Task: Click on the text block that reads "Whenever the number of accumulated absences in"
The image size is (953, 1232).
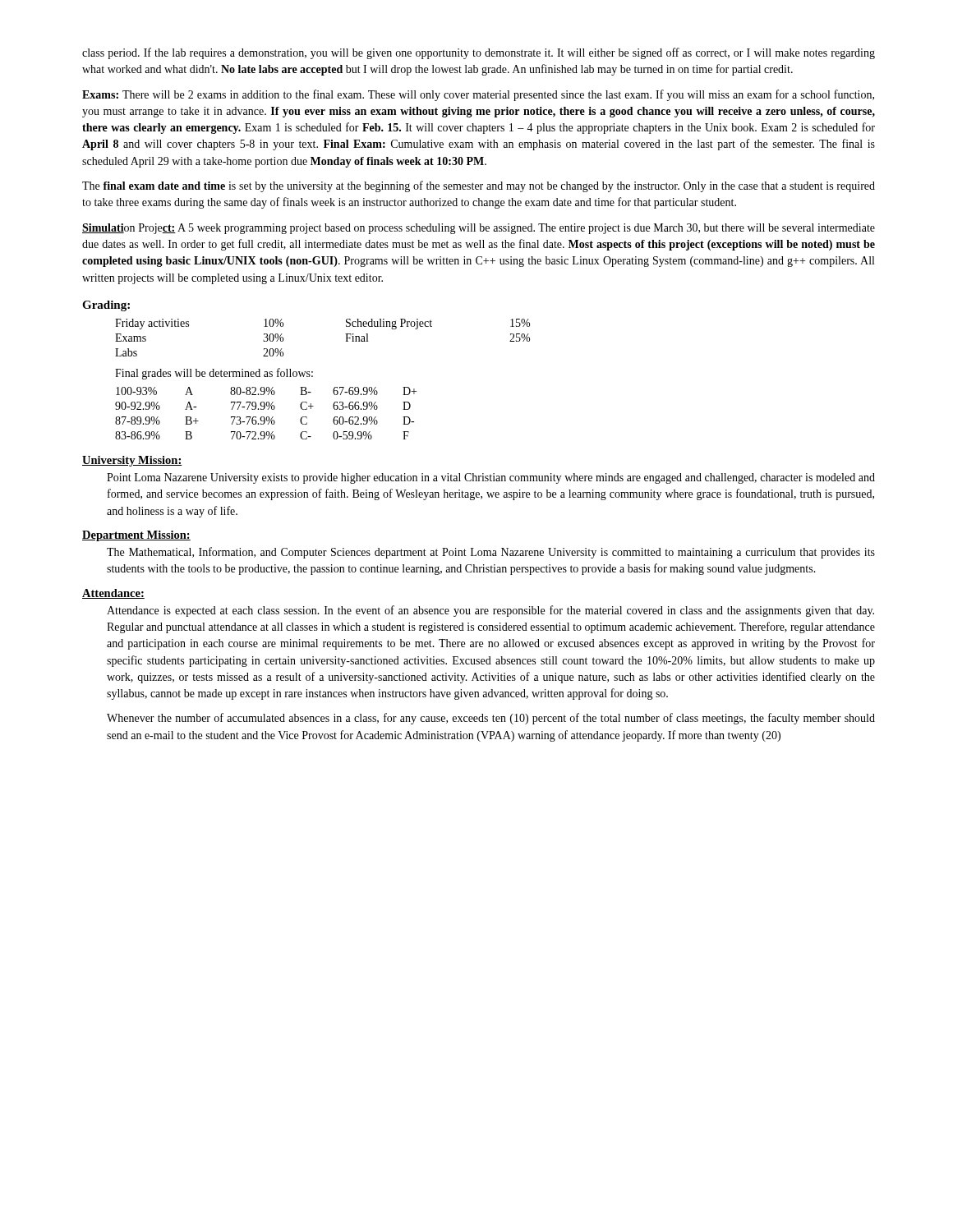Action: (491, 727)
